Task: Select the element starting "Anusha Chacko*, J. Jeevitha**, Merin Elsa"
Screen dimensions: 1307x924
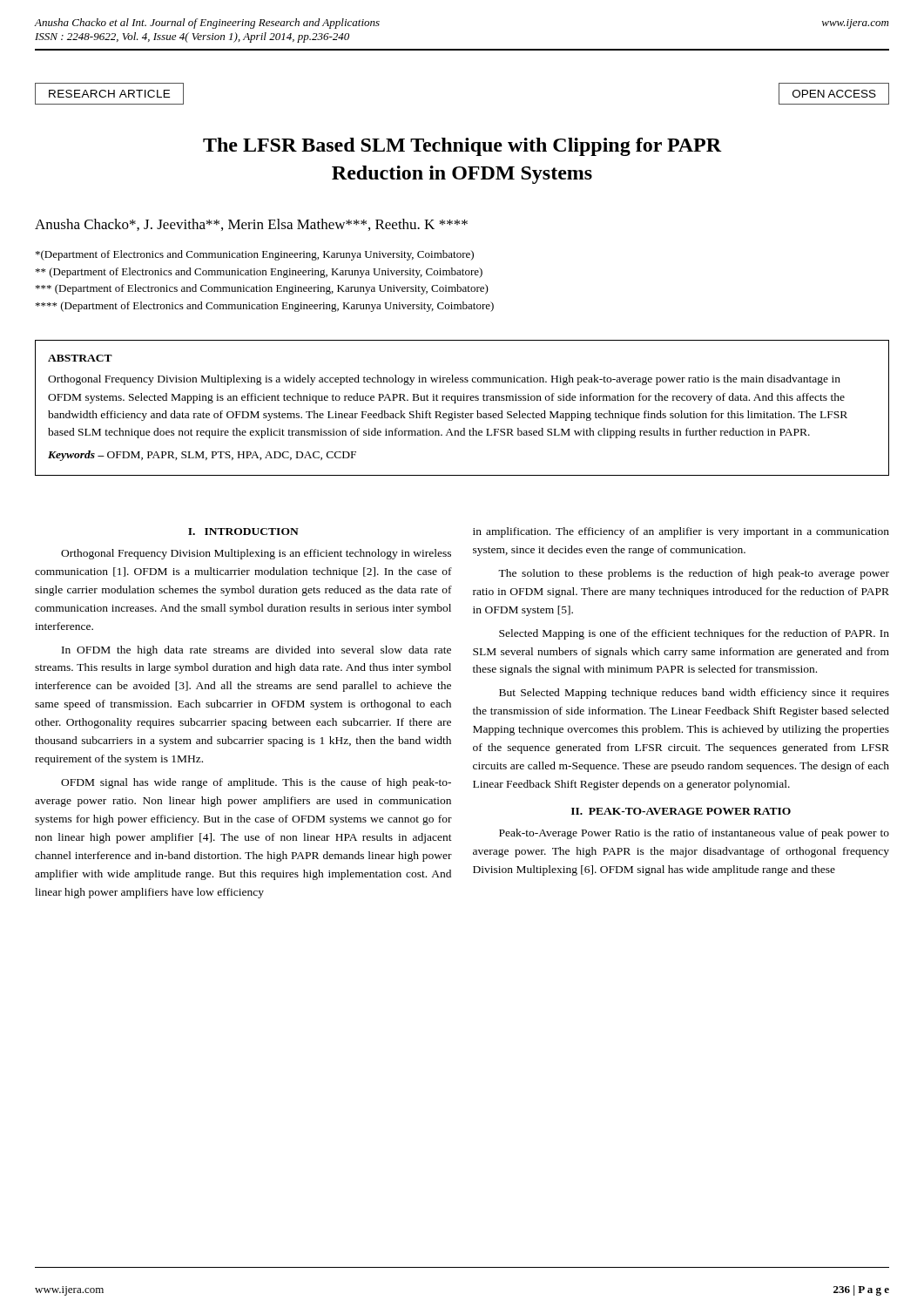Action: [x=252, y=224]
